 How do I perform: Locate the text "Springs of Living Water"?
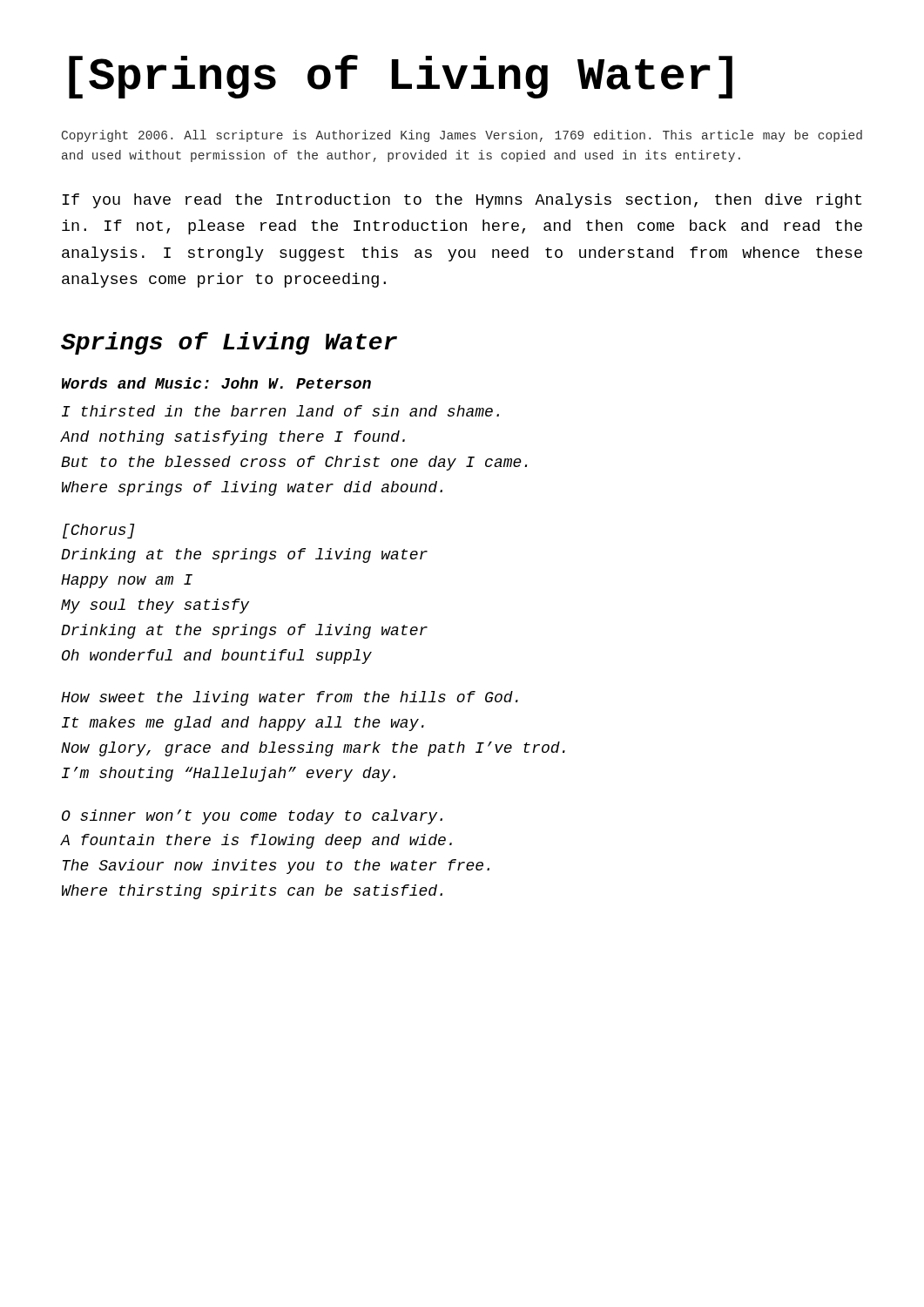click(229, 343)
